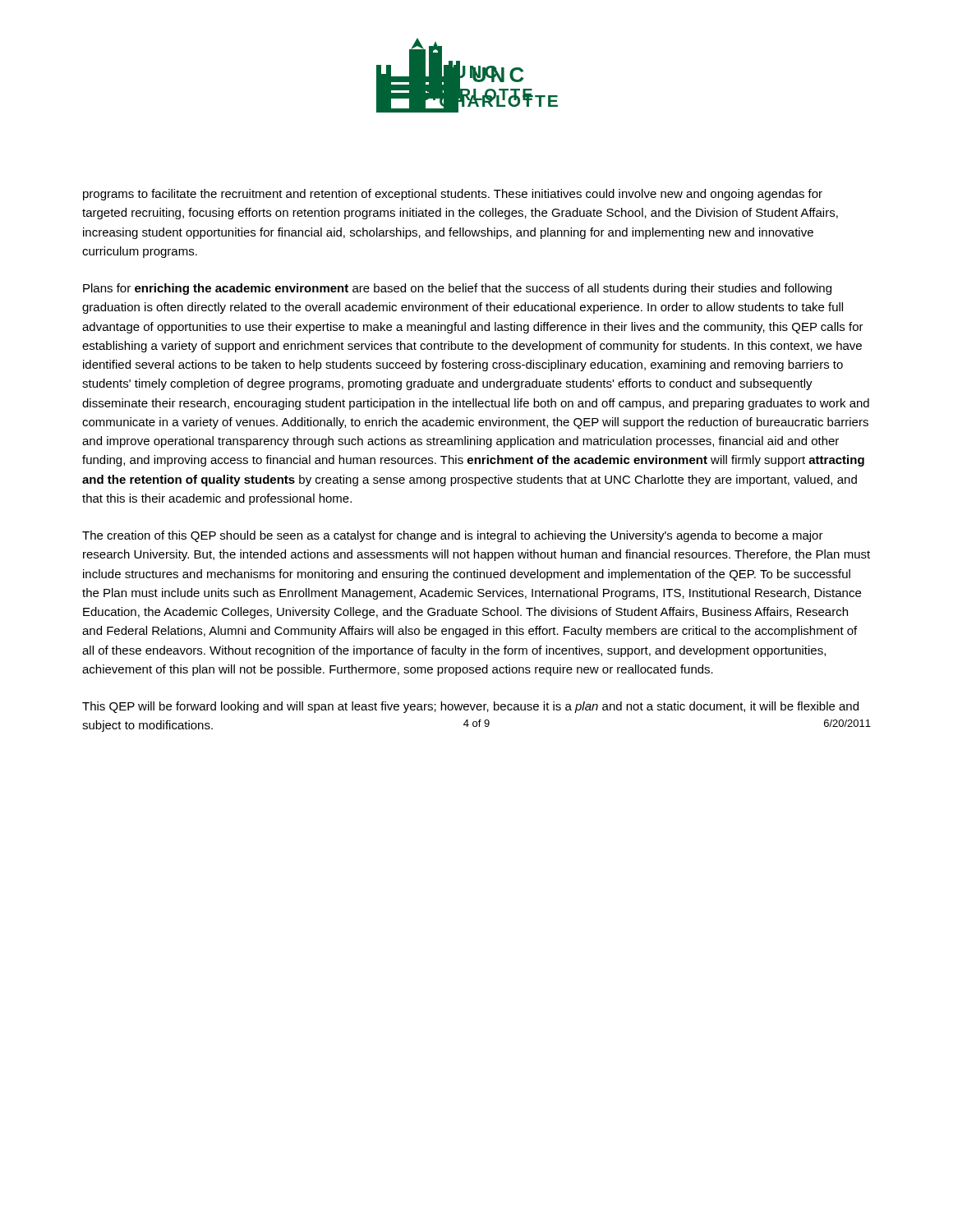Click on the text block that says "The creation of"

click(476, 602)
